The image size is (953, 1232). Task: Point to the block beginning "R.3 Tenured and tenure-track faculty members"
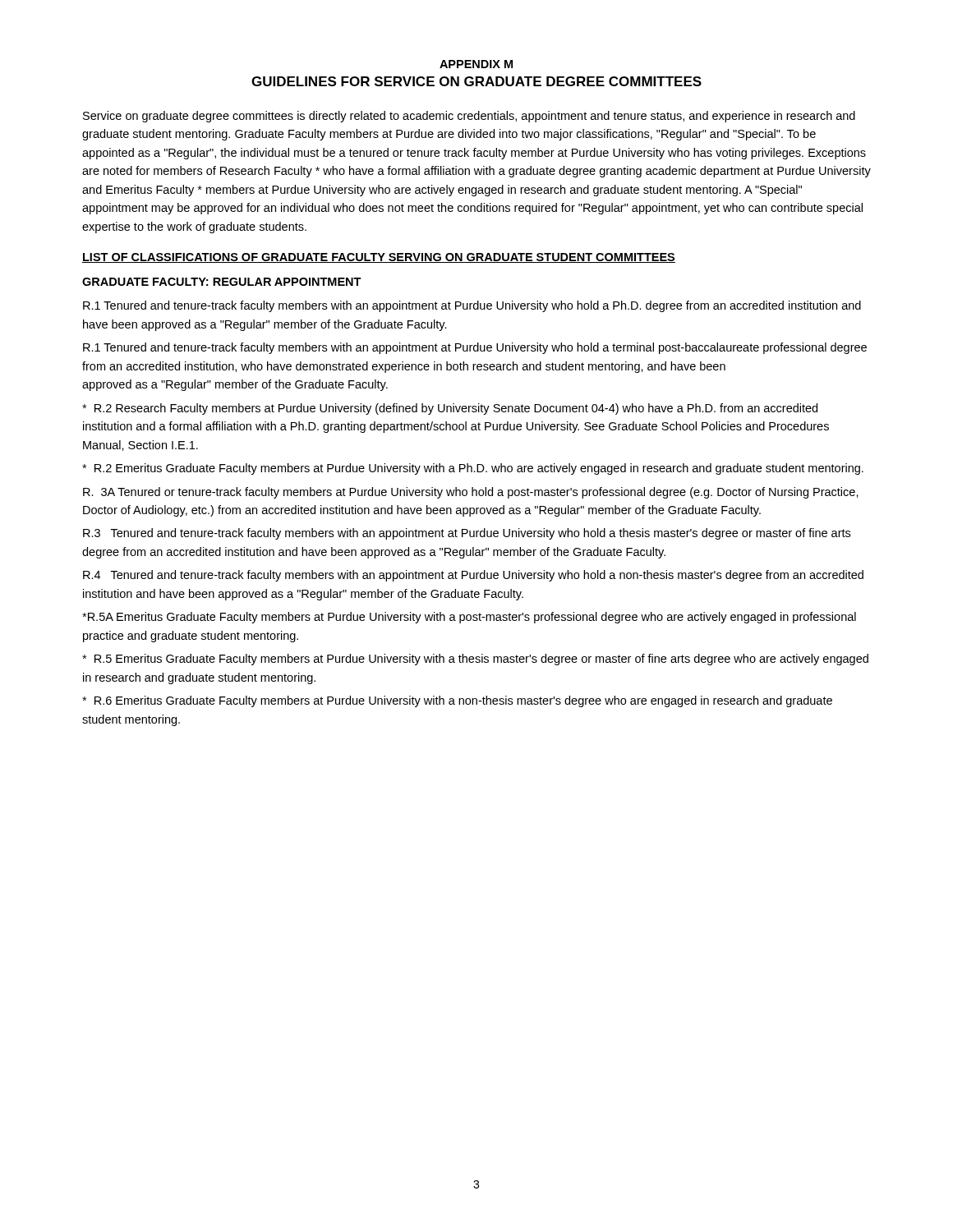pos(467,543)
